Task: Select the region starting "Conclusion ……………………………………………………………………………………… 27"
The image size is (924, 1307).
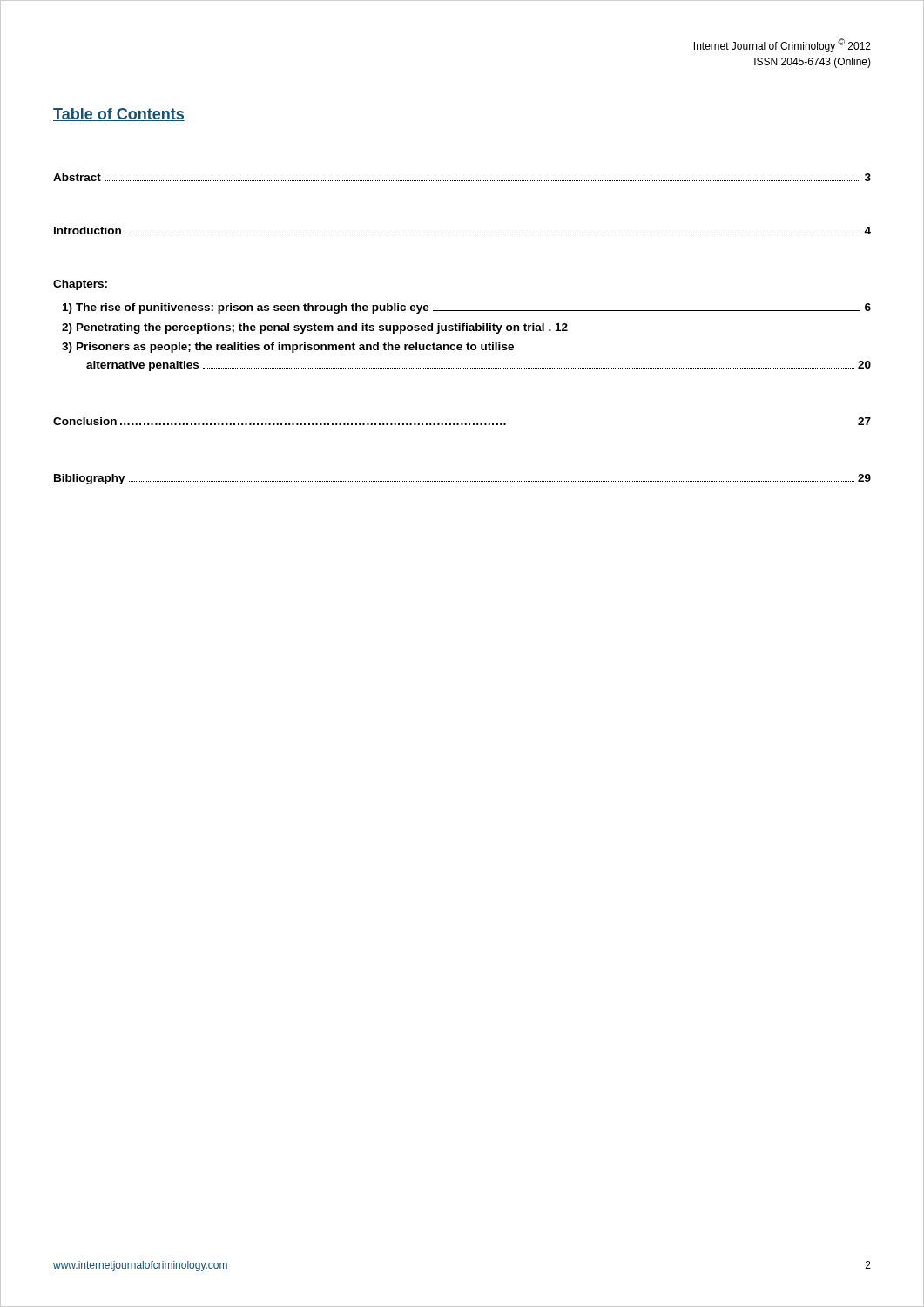Action: point(462,421)
